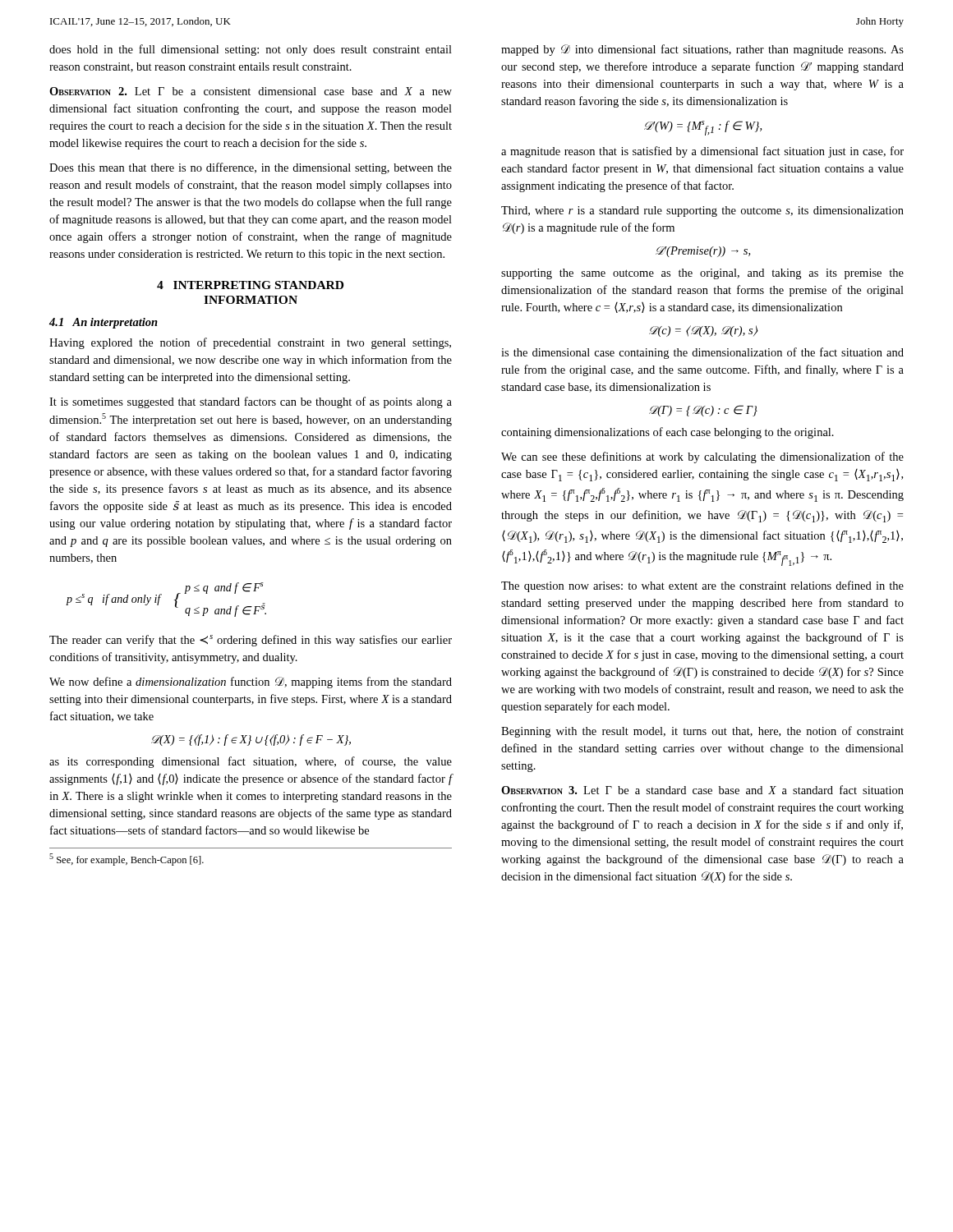The height and width of the screenshot is (1232, 953).
Task: Where is the passage that starts "Observation 3. Let"?
Action: 702,834
